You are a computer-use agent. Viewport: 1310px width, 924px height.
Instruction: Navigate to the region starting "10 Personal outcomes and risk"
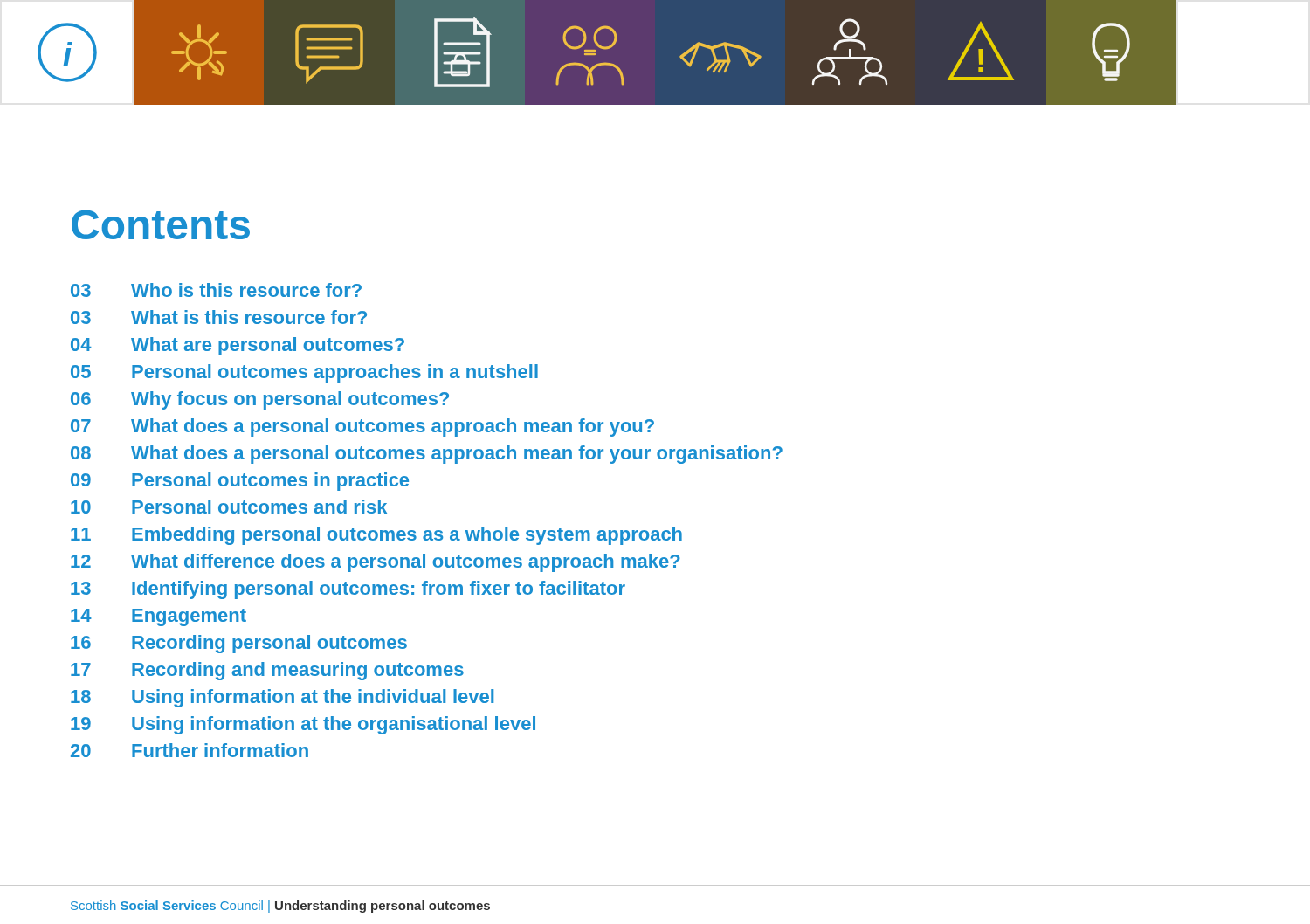[229, 507]
